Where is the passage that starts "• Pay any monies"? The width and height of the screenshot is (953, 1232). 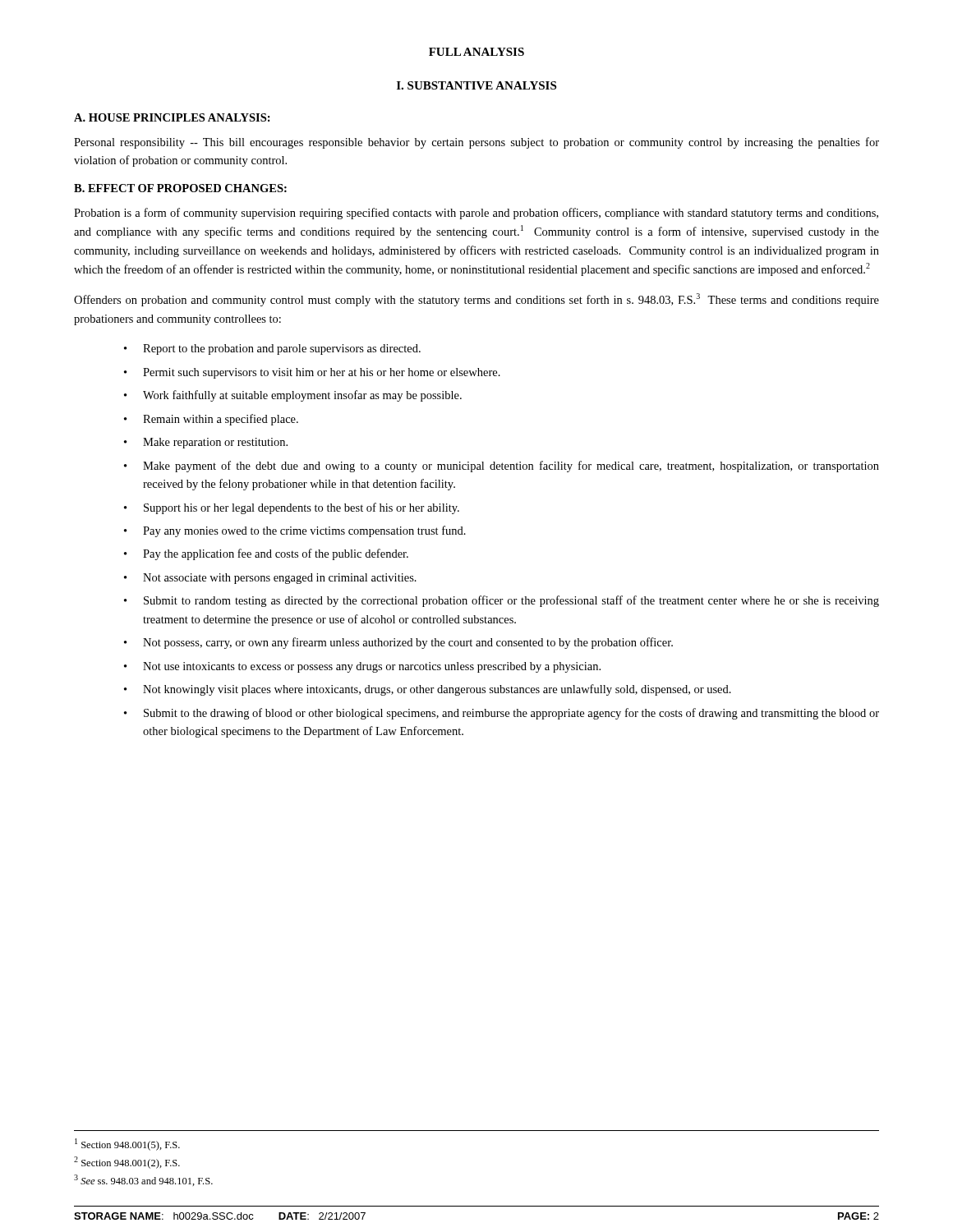(x=295, y=531)
